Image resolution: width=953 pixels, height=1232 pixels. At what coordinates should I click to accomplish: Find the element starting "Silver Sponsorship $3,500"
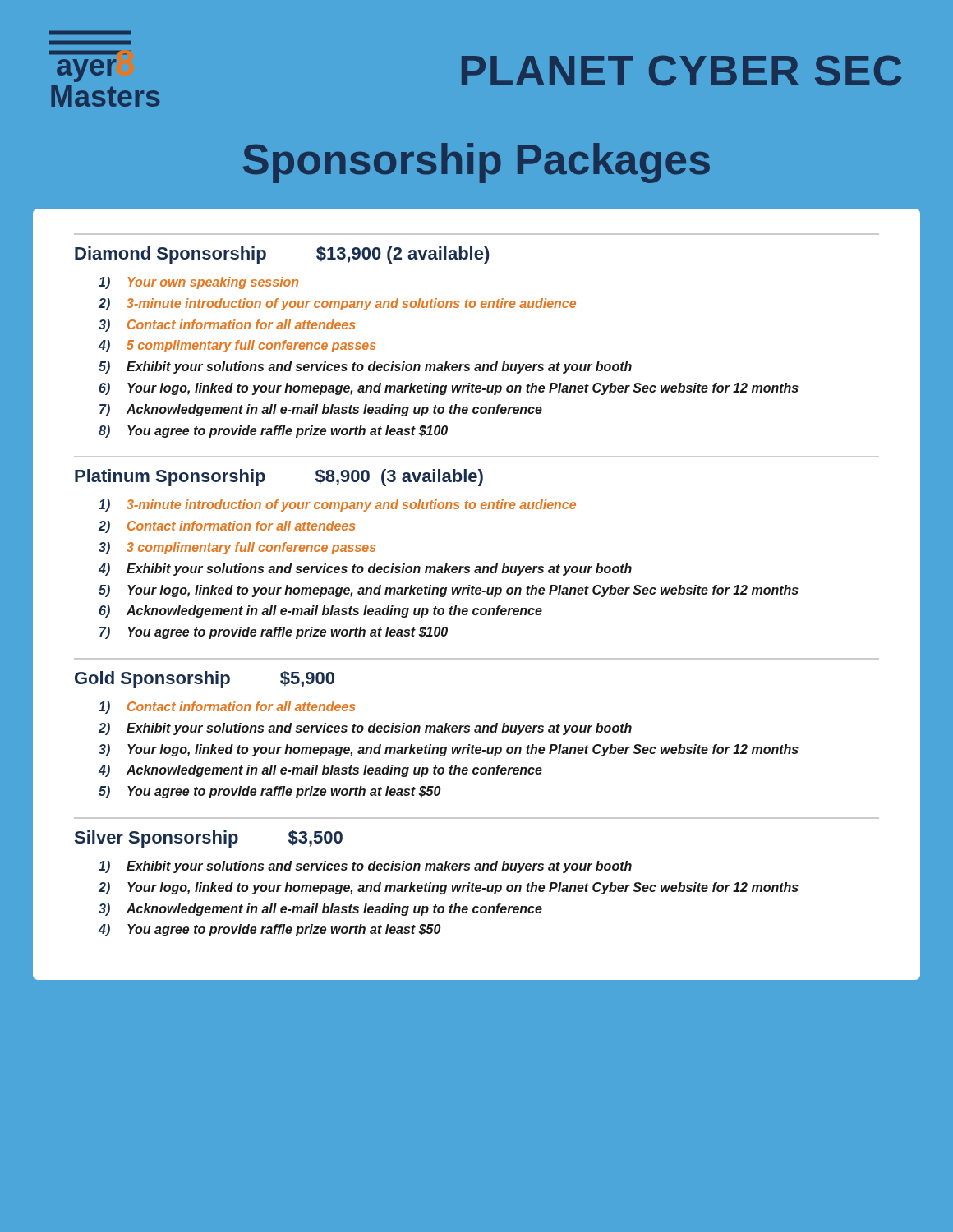point(209,838)
